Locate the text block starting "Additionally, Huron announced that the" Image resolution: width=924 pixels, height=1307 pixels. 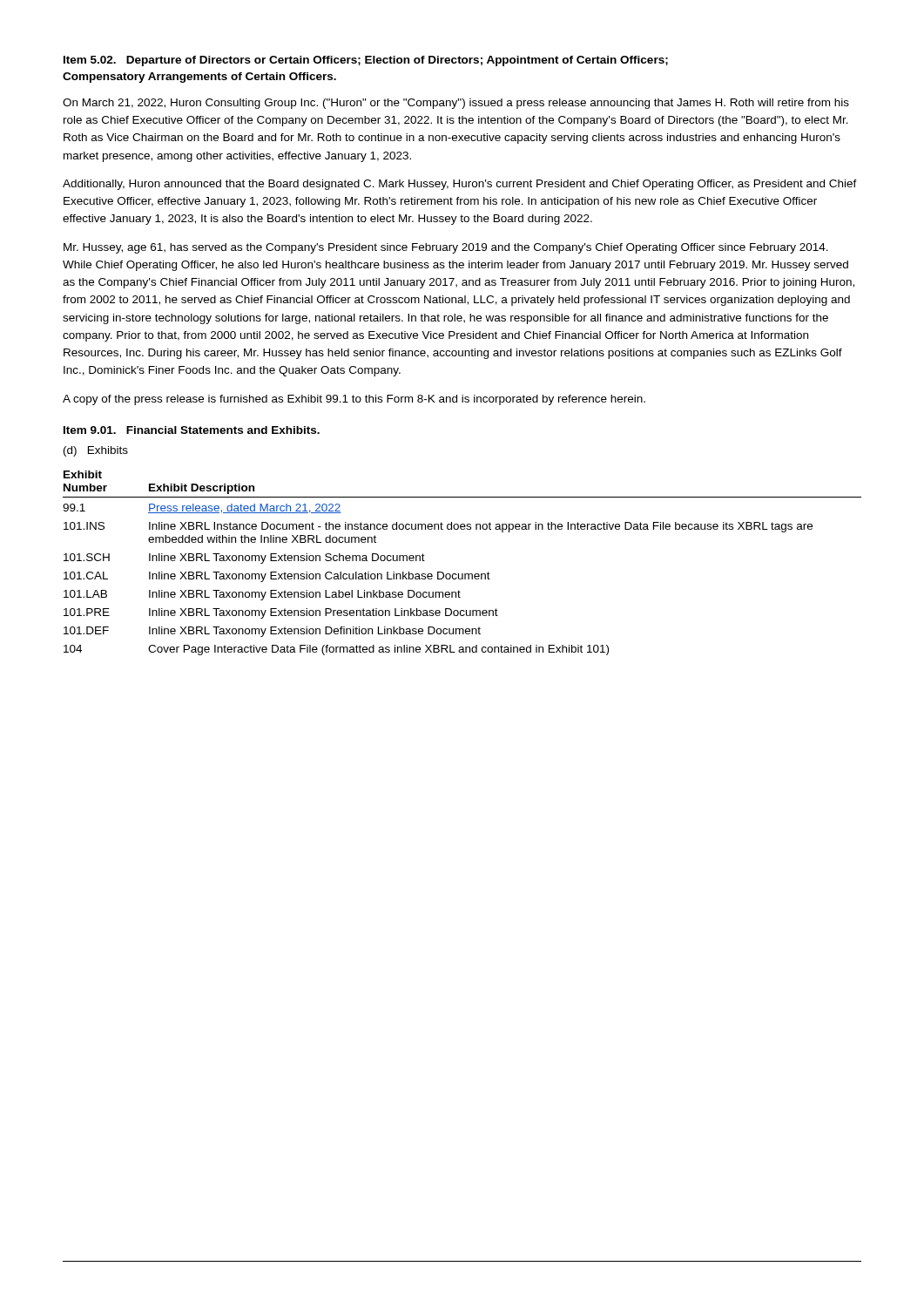point(460,201)
